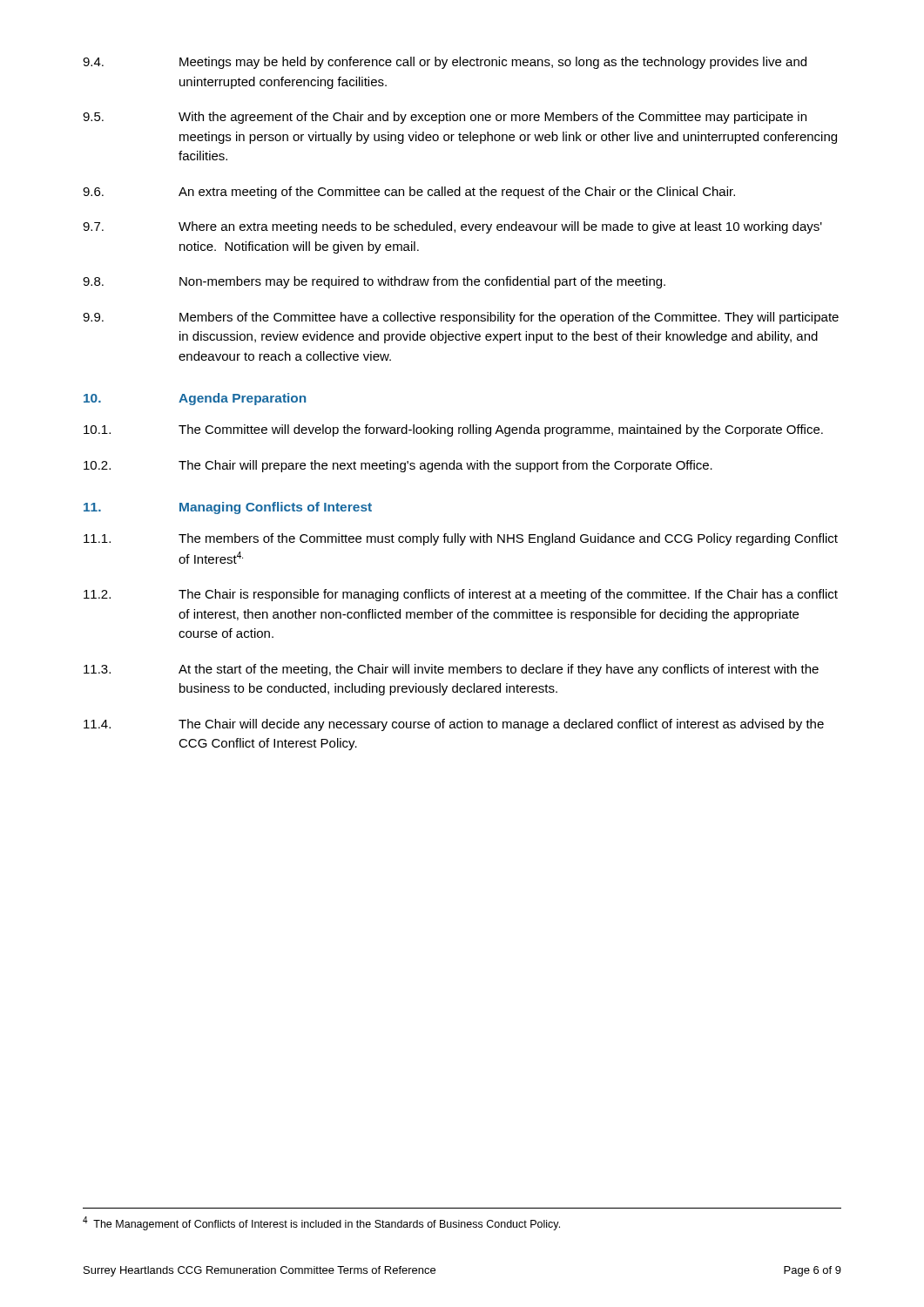The height and width of the screenshot is (1307, 924).
Task: Navigate to the block starting "10. Agenda Preparation"
Action: (x=195, y=398)
